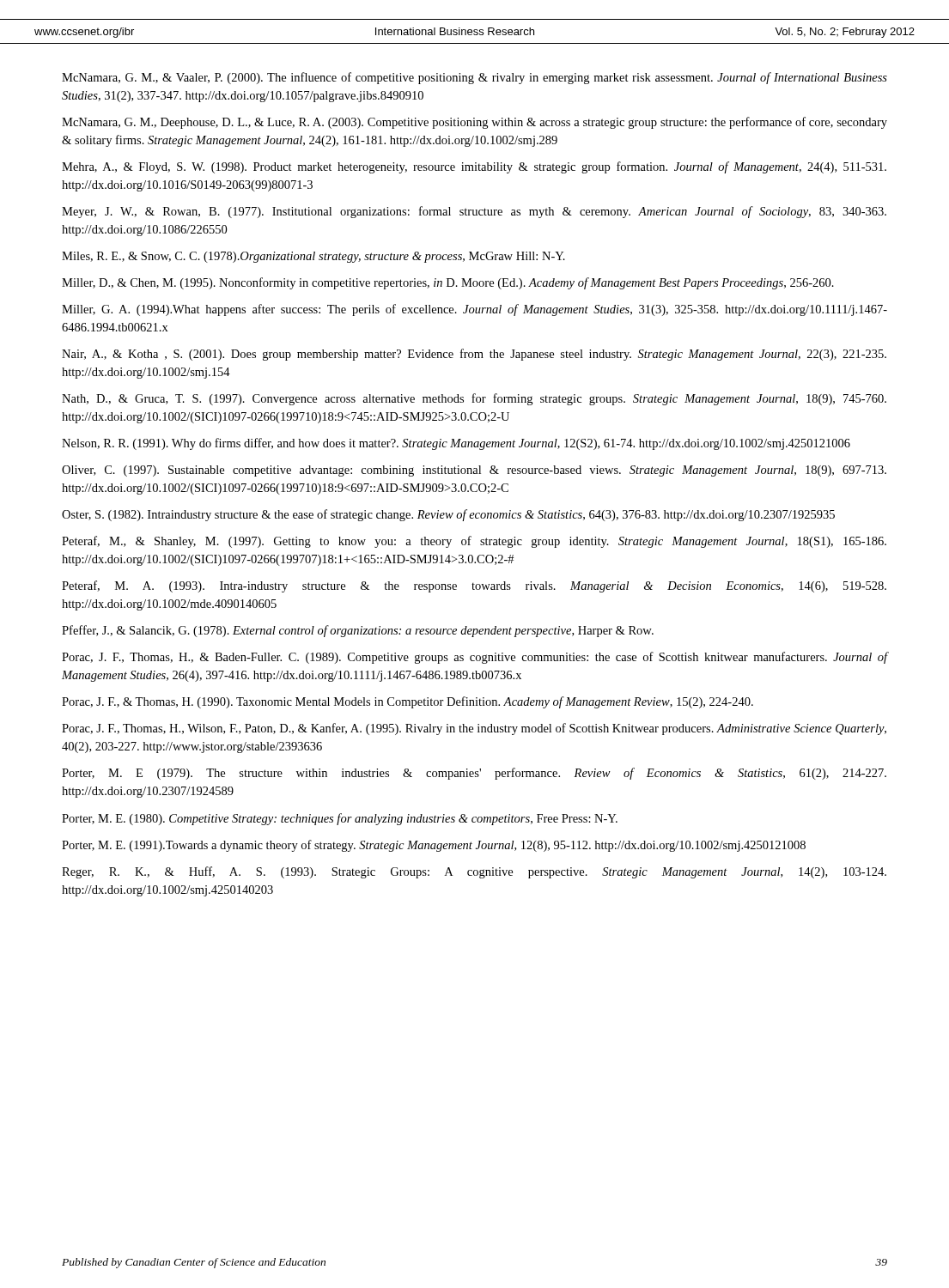Viewport: 949px width, 1288px height.
Task: Click on the list item containing "Porter, M. E. (1980)."
Action: (340, 818)
